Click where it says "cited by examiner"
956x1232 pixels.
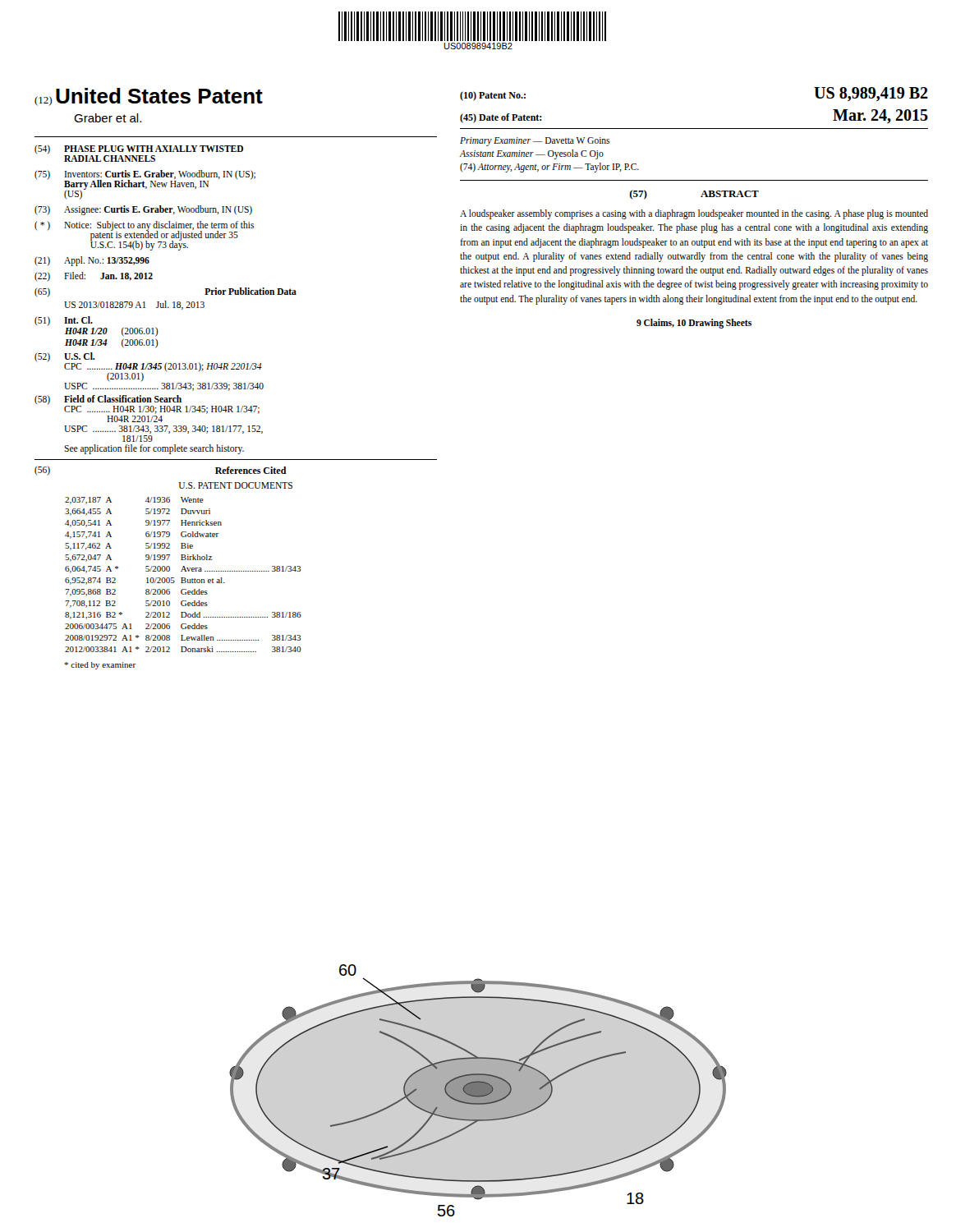100,664
